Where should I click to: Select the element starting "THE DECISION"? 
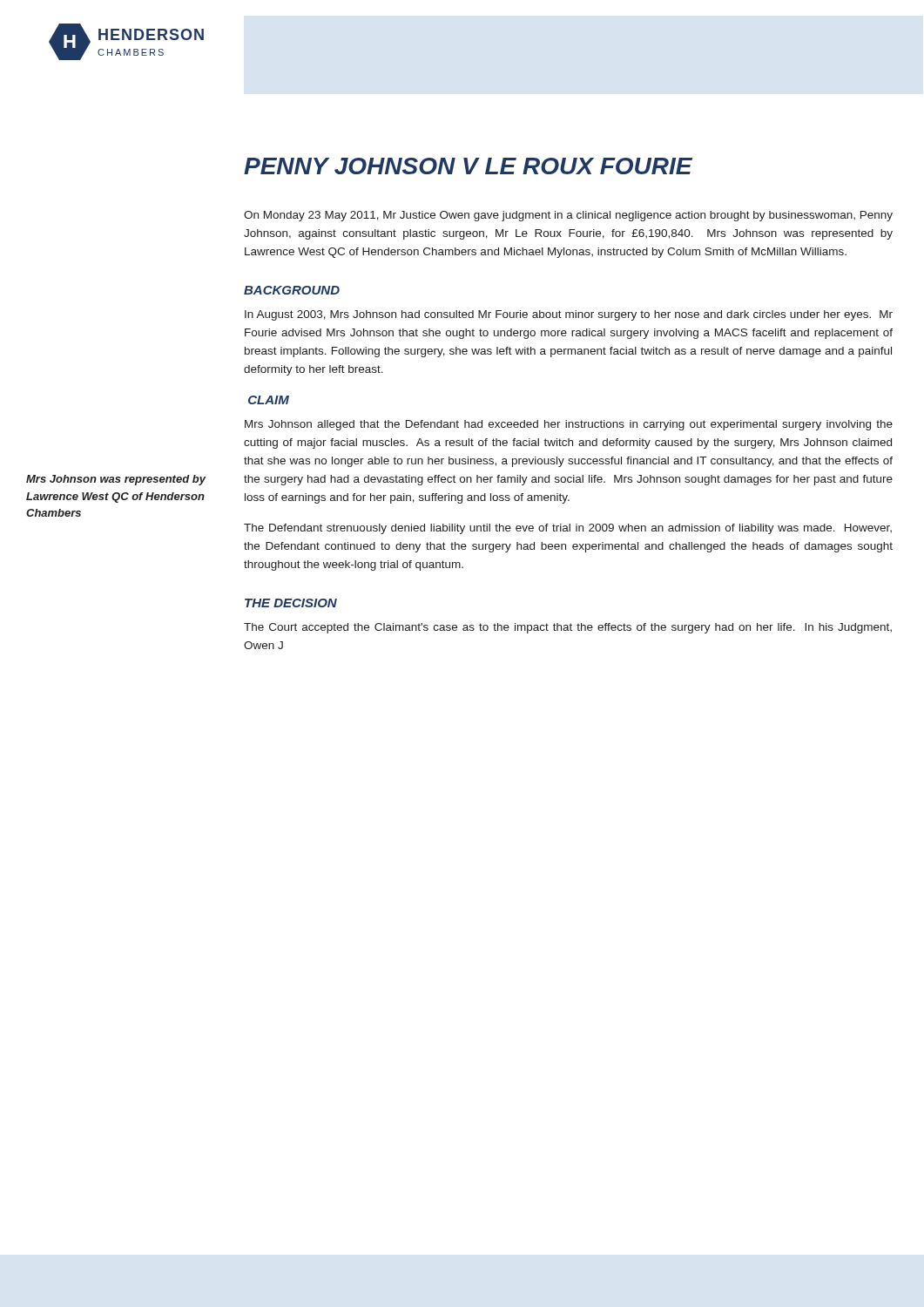pos(290,602)
